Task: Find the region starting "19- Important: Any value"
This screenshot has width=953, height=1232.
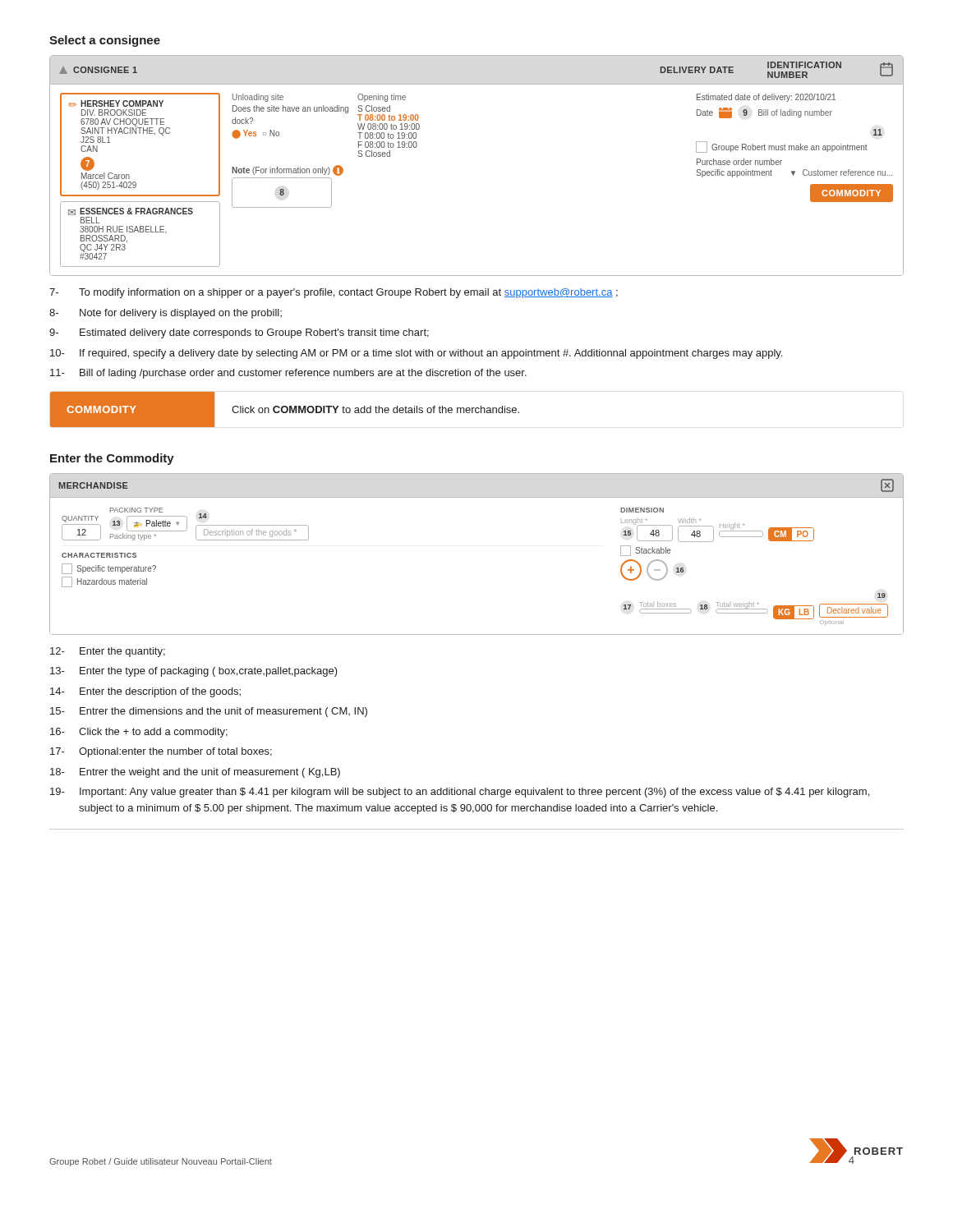Action: coord(476,800)
